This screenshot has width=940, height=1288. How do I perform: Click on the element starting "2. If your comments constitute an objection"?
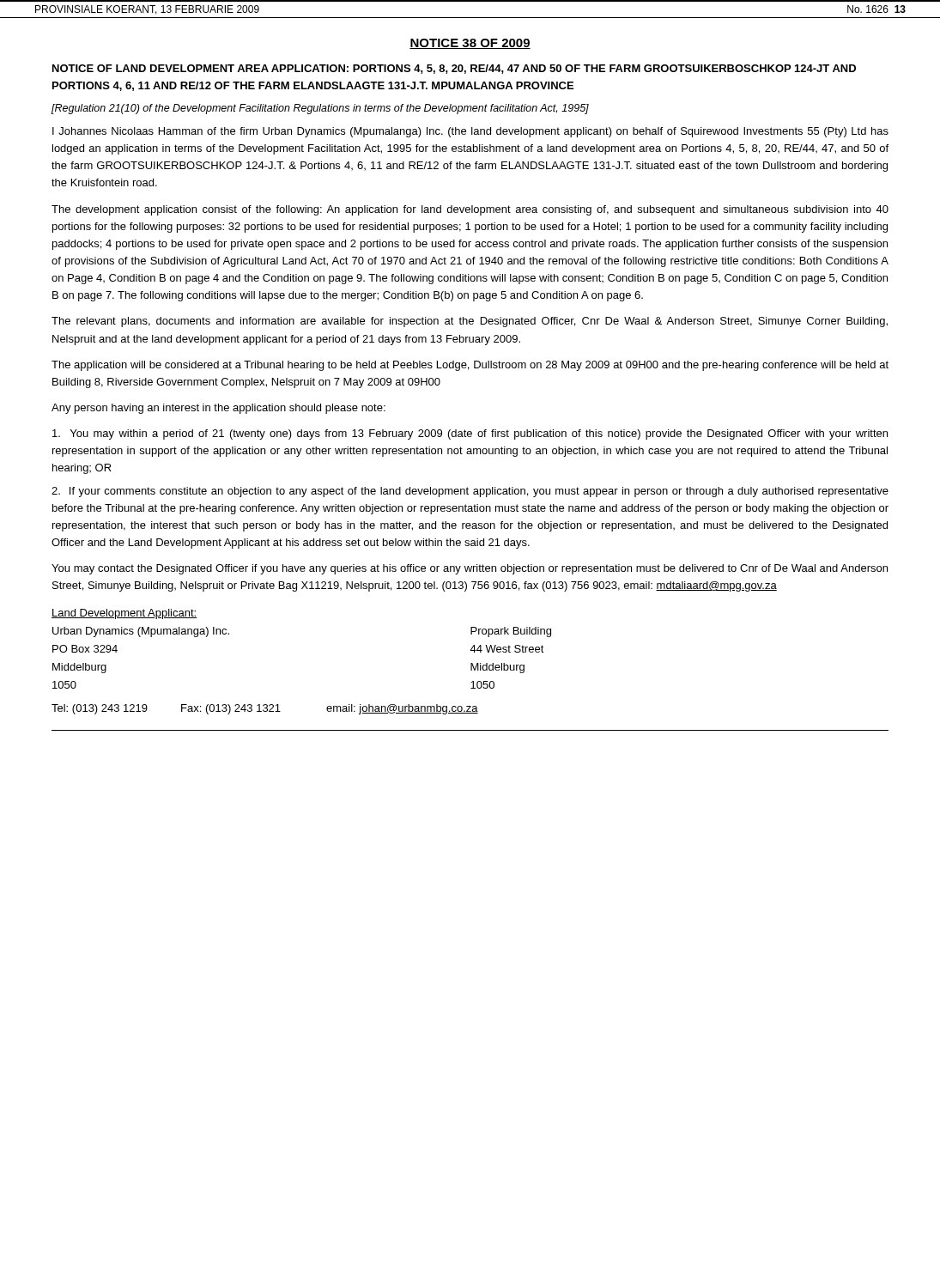click(470, 516)
